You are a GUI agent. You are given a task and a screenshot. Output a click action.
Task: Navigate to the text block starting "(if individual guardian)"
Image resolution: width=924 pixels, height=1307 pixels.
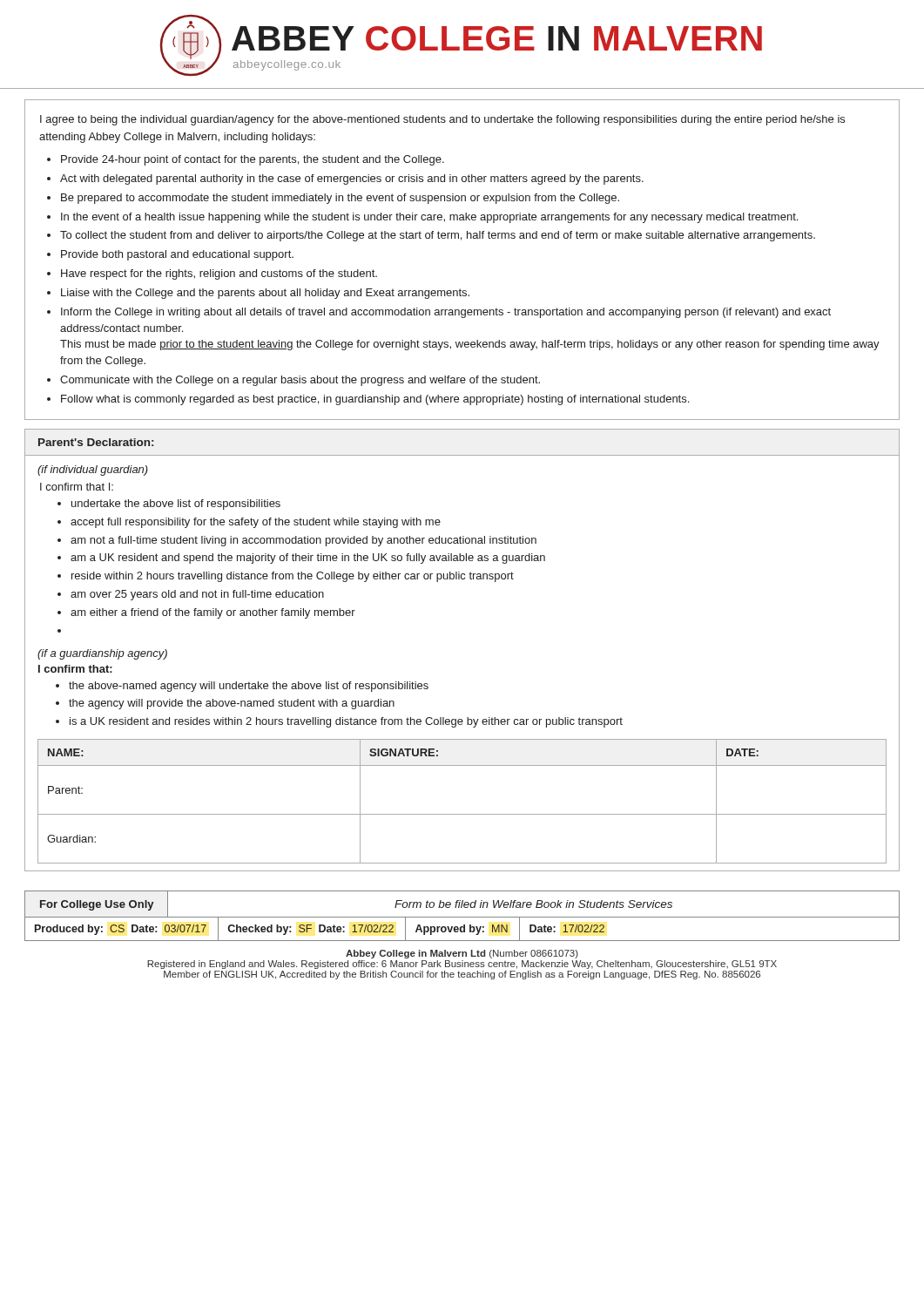click(x=93, y=469)
